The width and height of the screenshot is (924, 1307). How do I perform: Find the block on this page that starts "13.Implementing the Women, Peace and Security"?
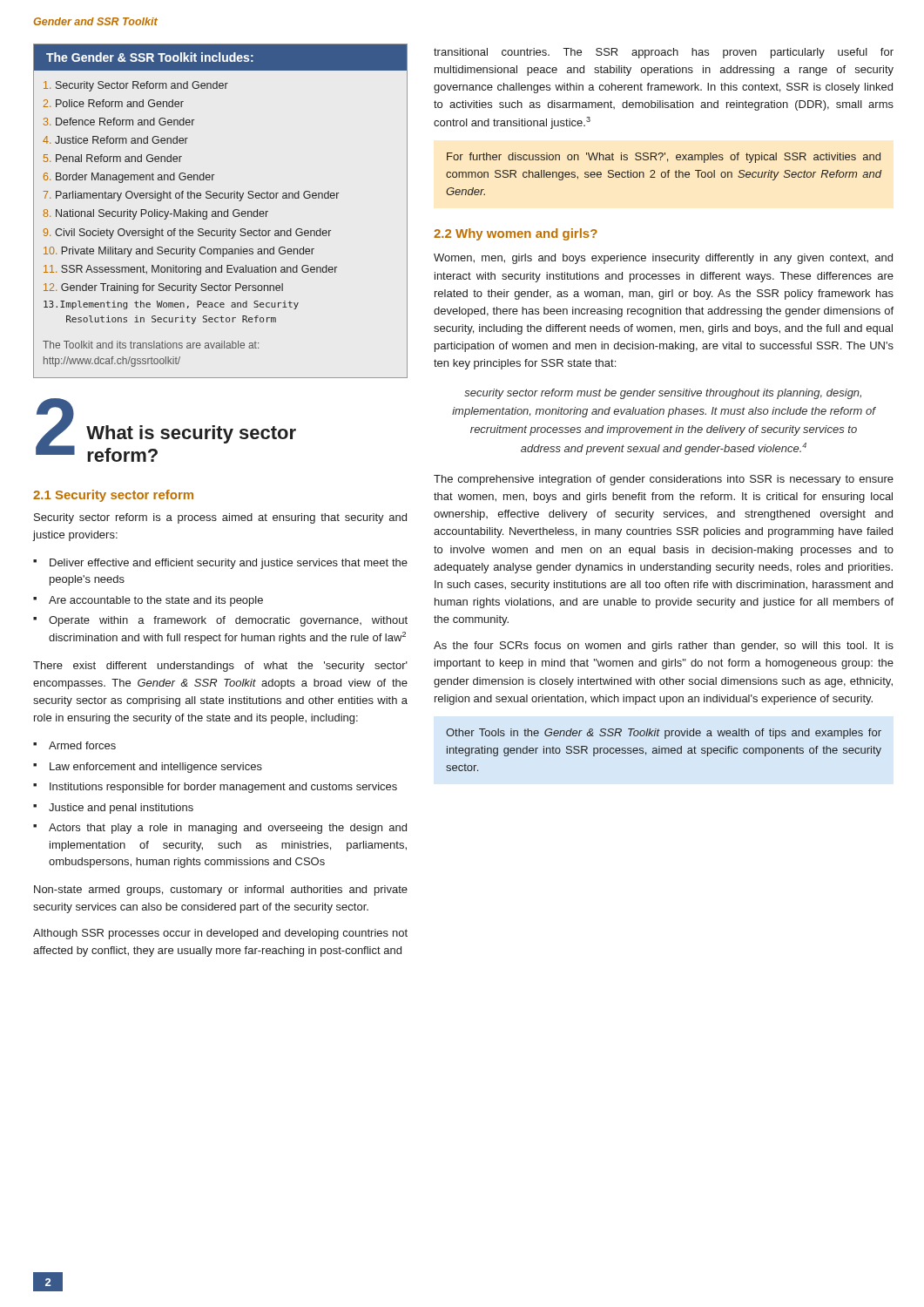coord(171,312)
